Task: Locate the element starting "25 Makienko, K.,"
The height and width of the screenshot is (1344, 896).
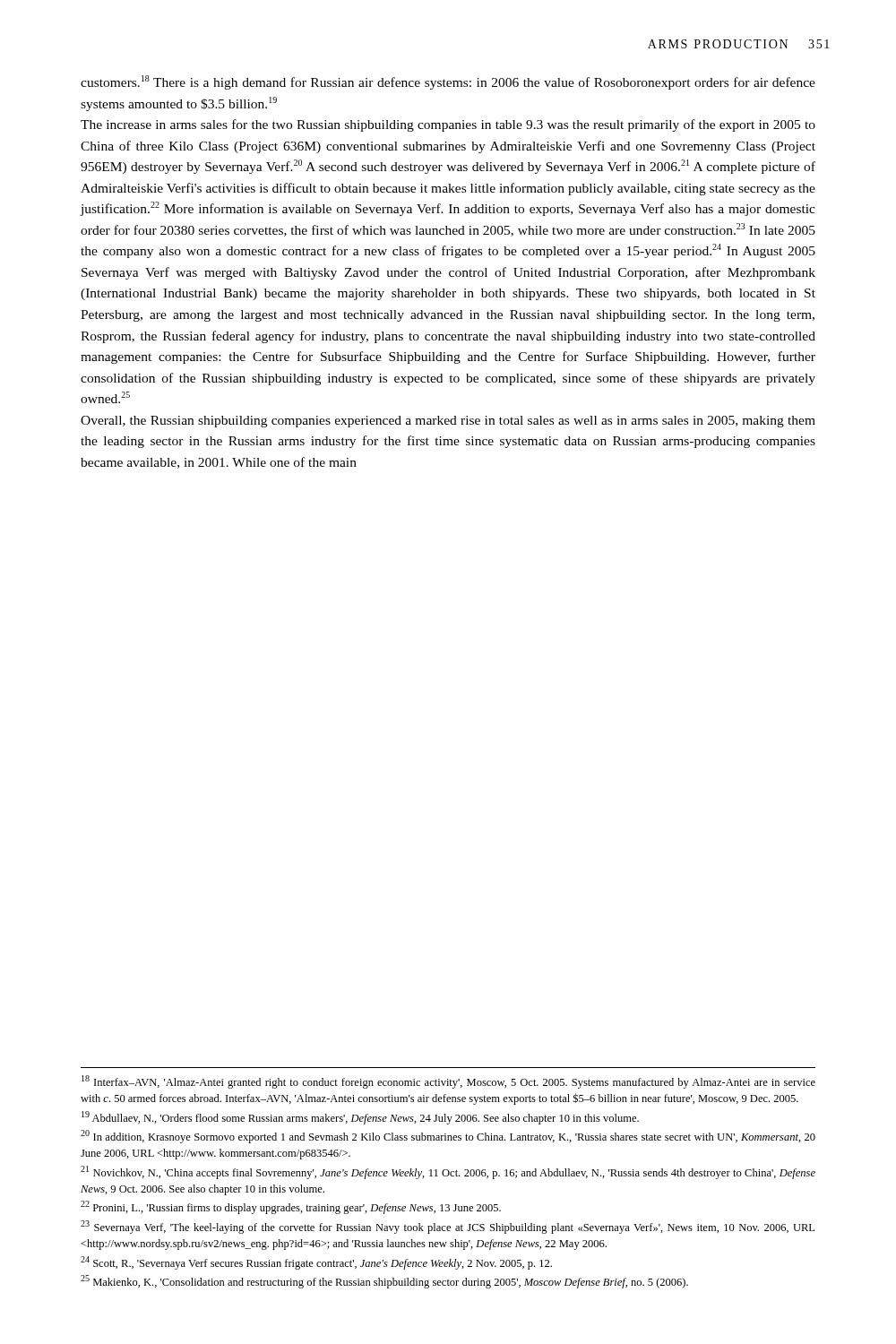Action: [385, 1282]
